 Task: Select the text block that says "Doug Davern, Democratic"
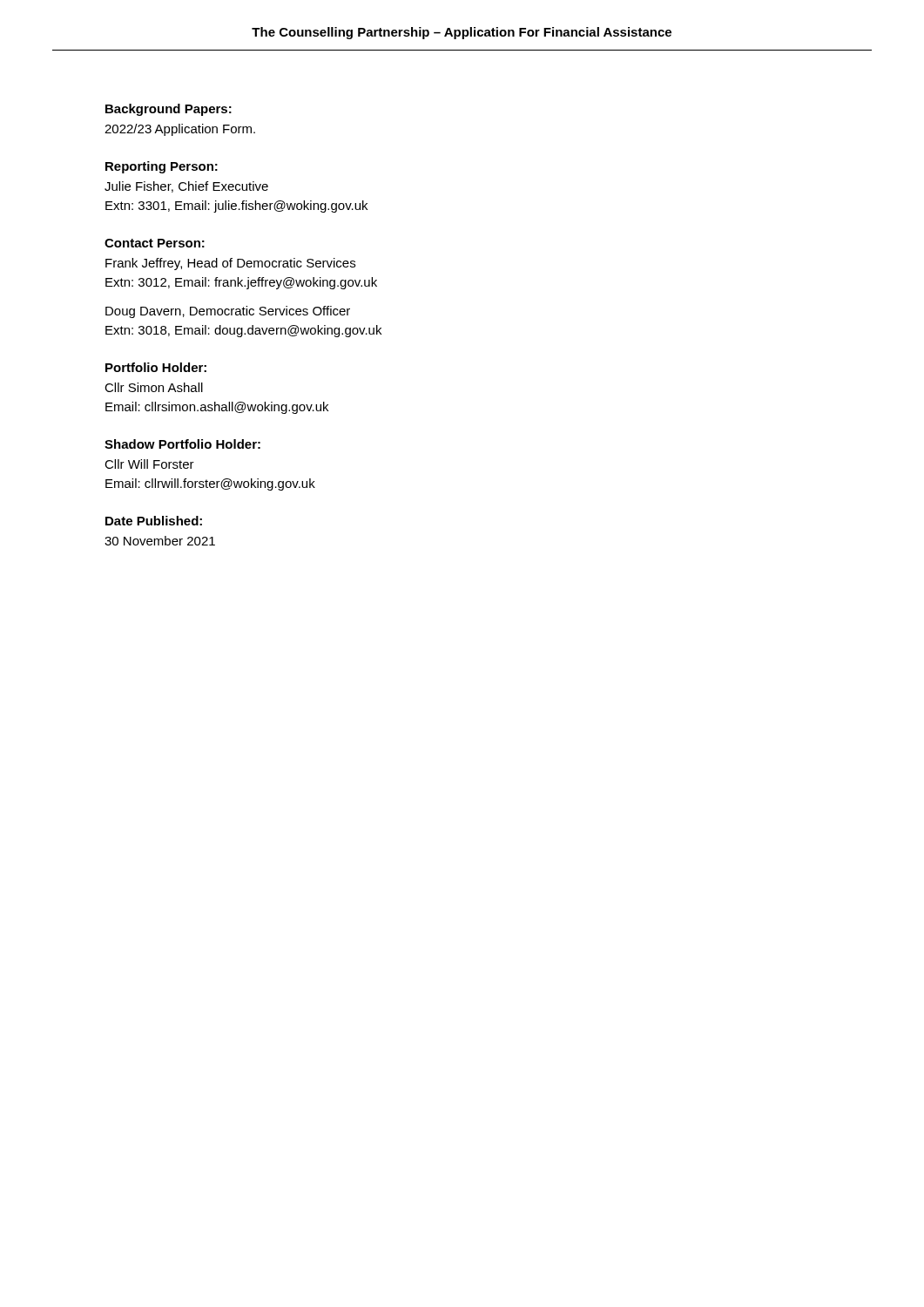(x=243, y=320)
